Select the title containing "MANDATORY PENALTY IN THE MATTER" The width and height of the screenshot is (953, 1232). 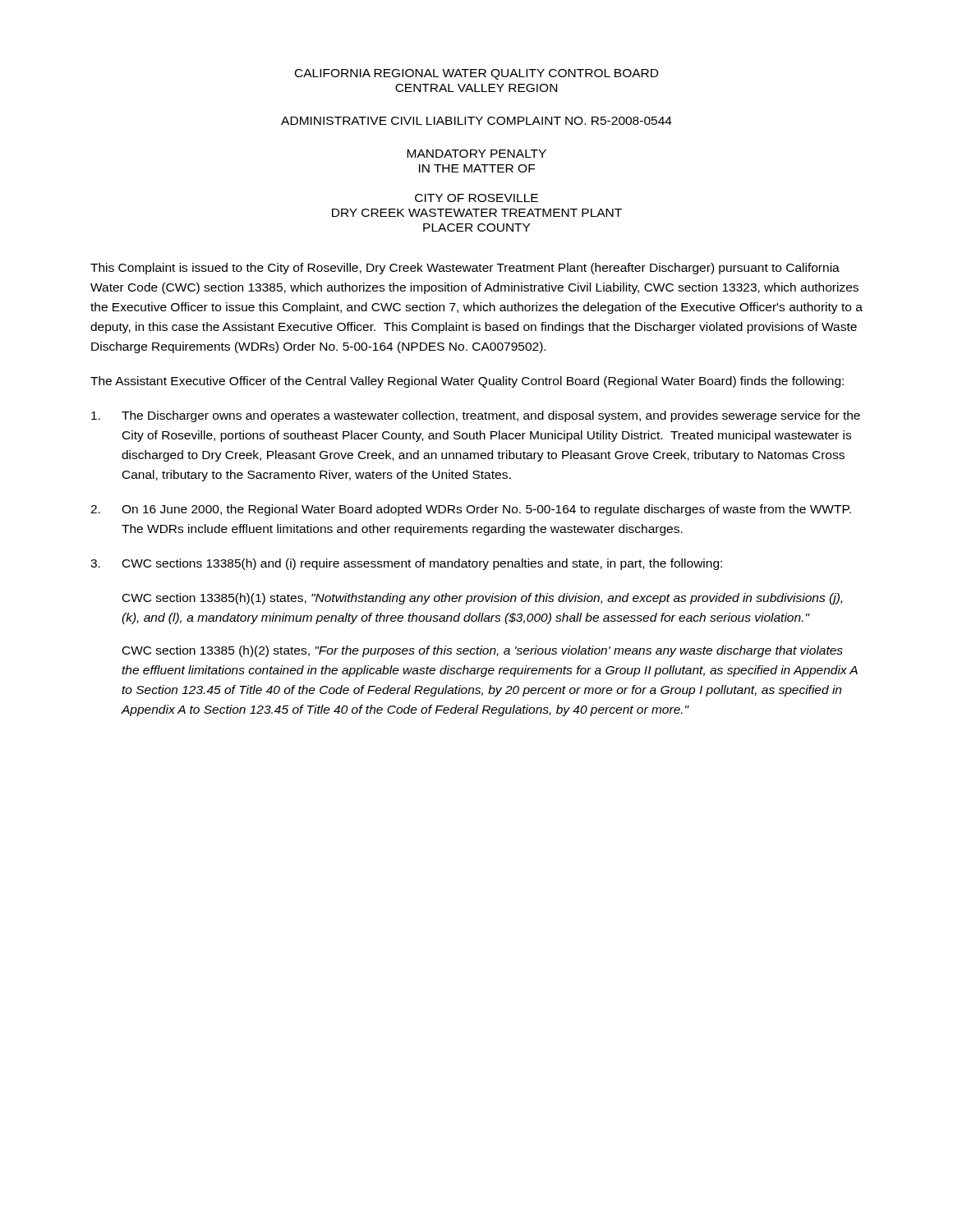(476, 161)
